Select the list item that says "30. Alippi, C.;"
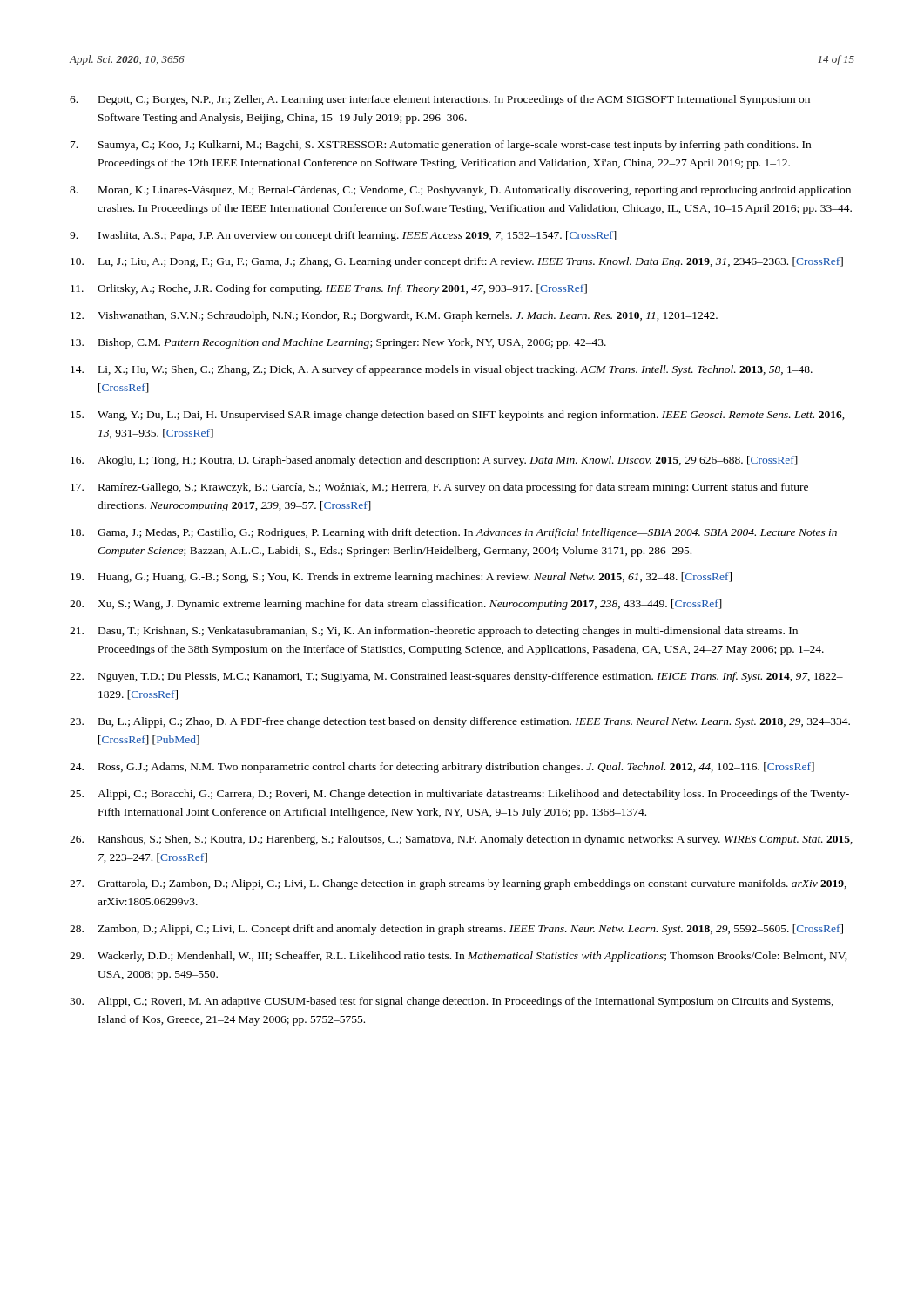The width and height of the screenshot is (924, 1307). point(462,1011)
